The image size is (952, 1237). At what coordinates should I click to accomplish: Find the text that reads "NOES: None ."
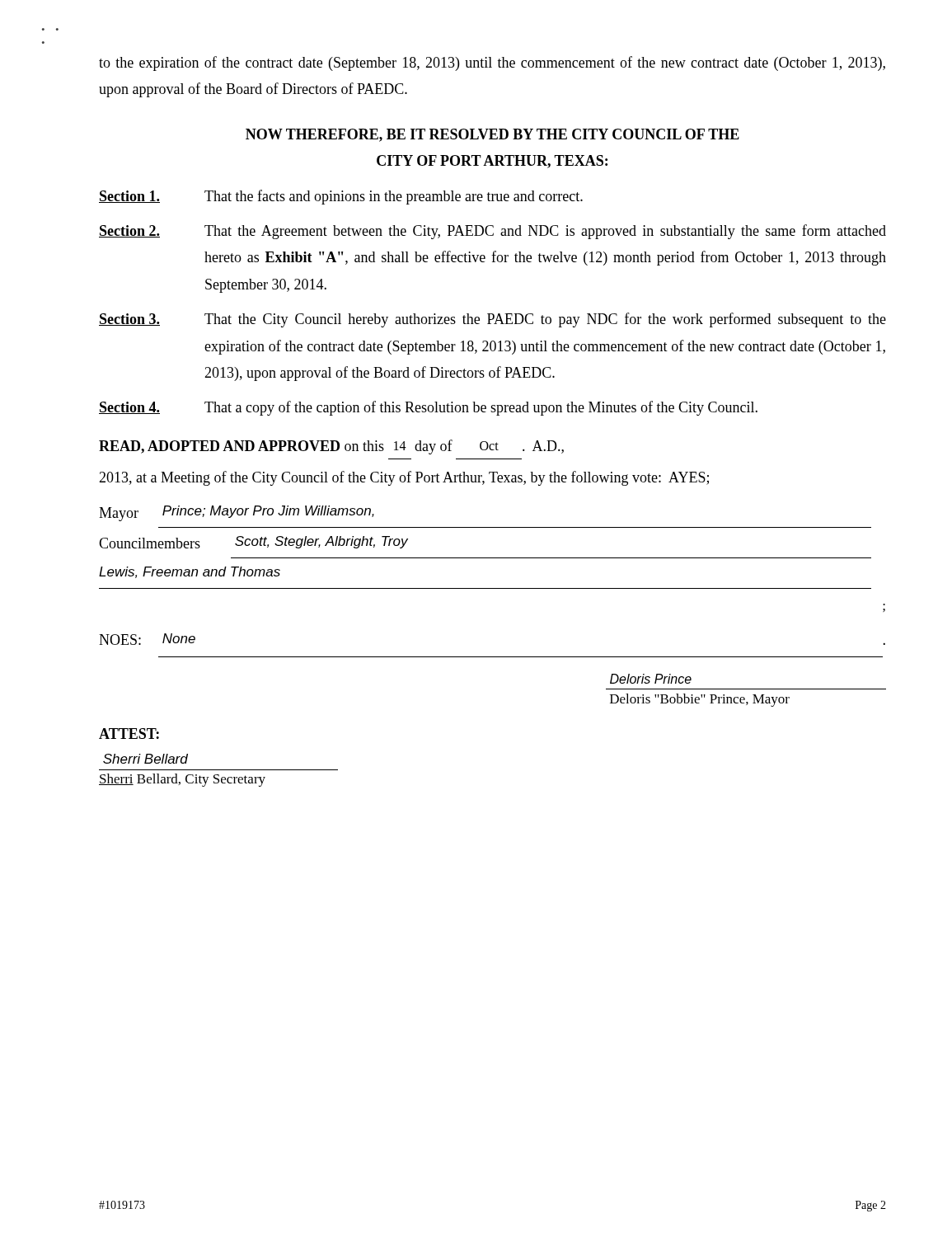click(x=112, y=639)
